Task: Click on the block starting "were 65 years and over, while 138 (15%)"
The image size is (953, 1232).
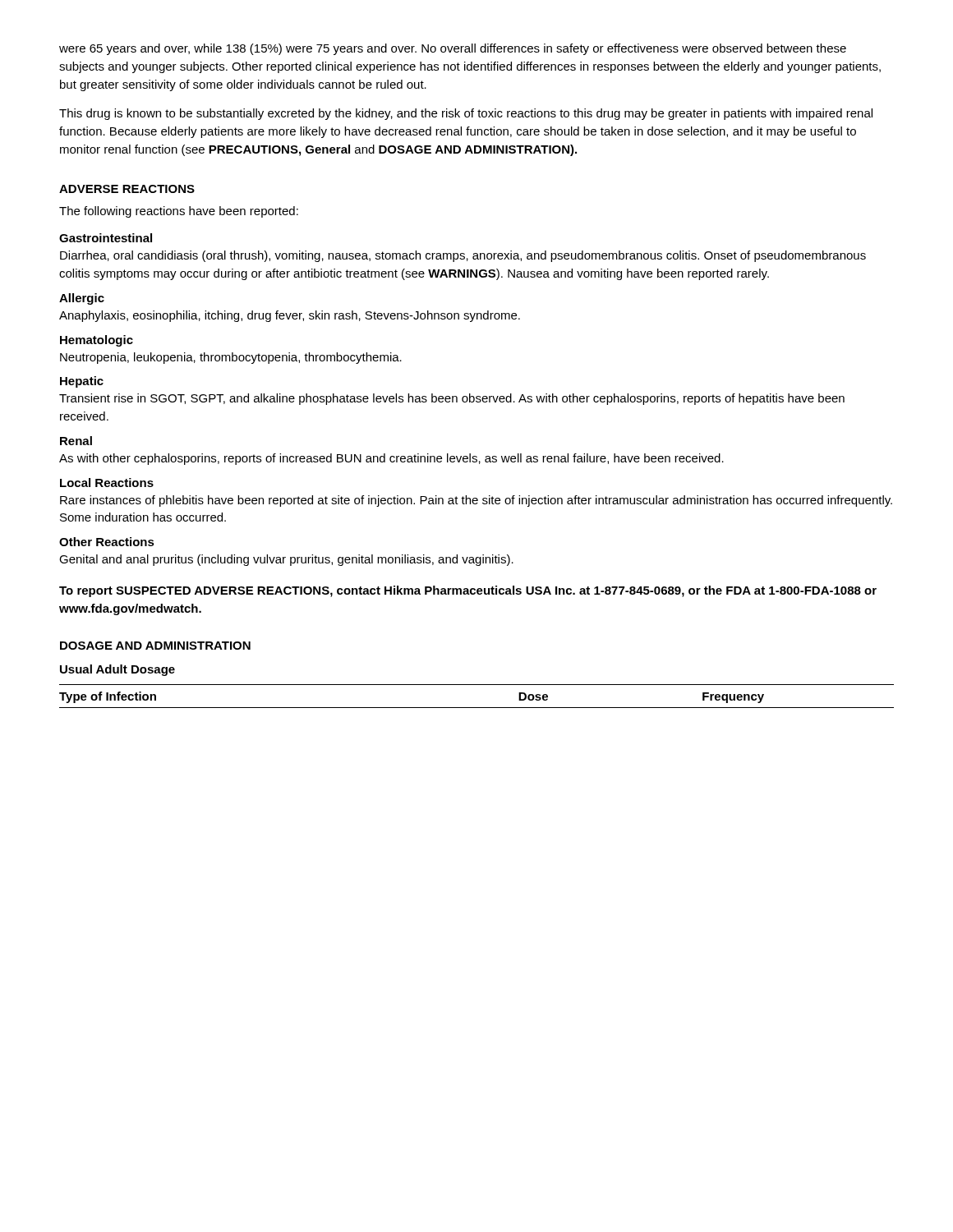Action: coord(476,66)
